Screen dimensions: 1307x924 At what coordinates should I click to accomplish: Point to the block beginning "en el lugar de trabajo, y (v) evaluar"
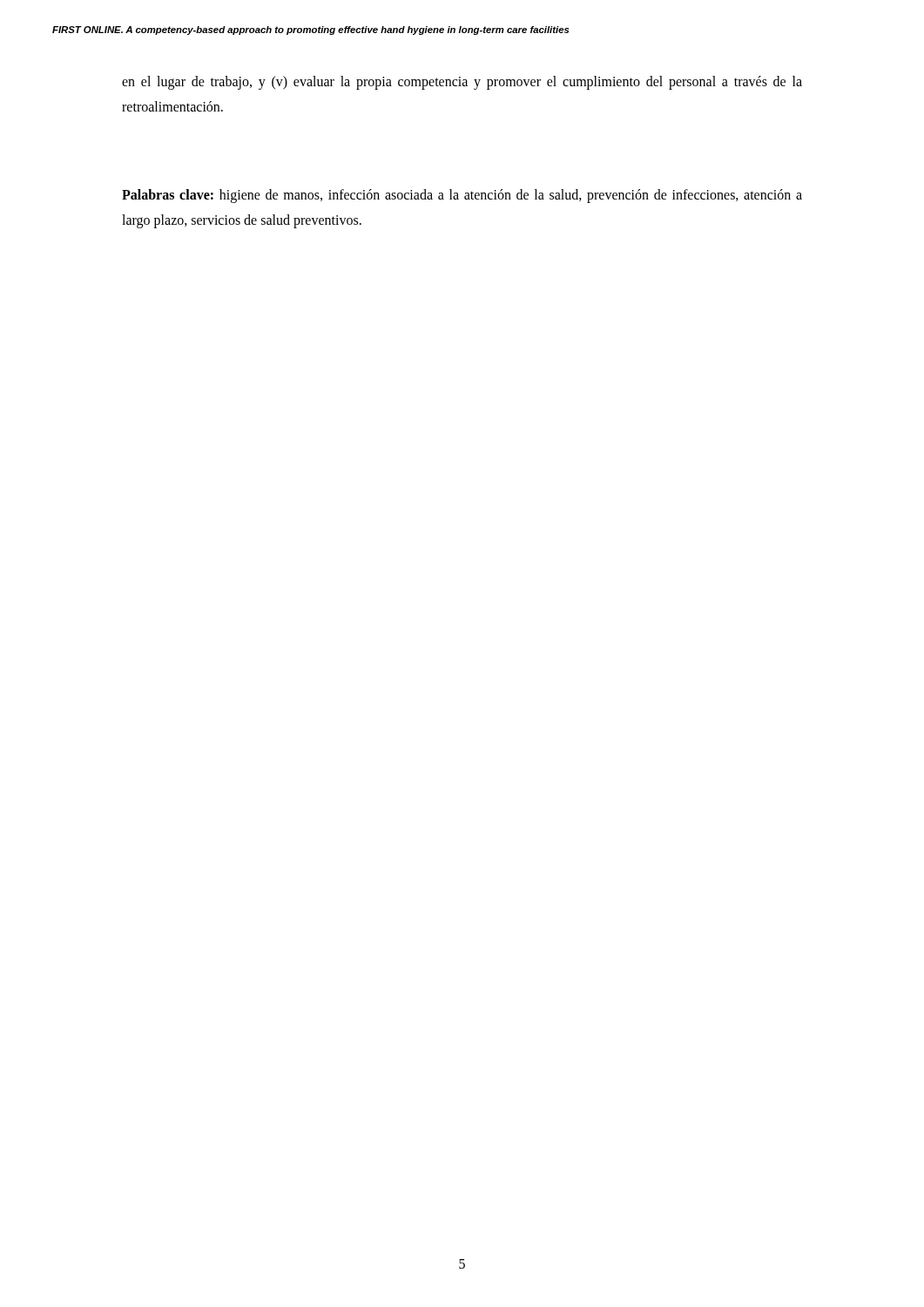click(x=462, y=94)
